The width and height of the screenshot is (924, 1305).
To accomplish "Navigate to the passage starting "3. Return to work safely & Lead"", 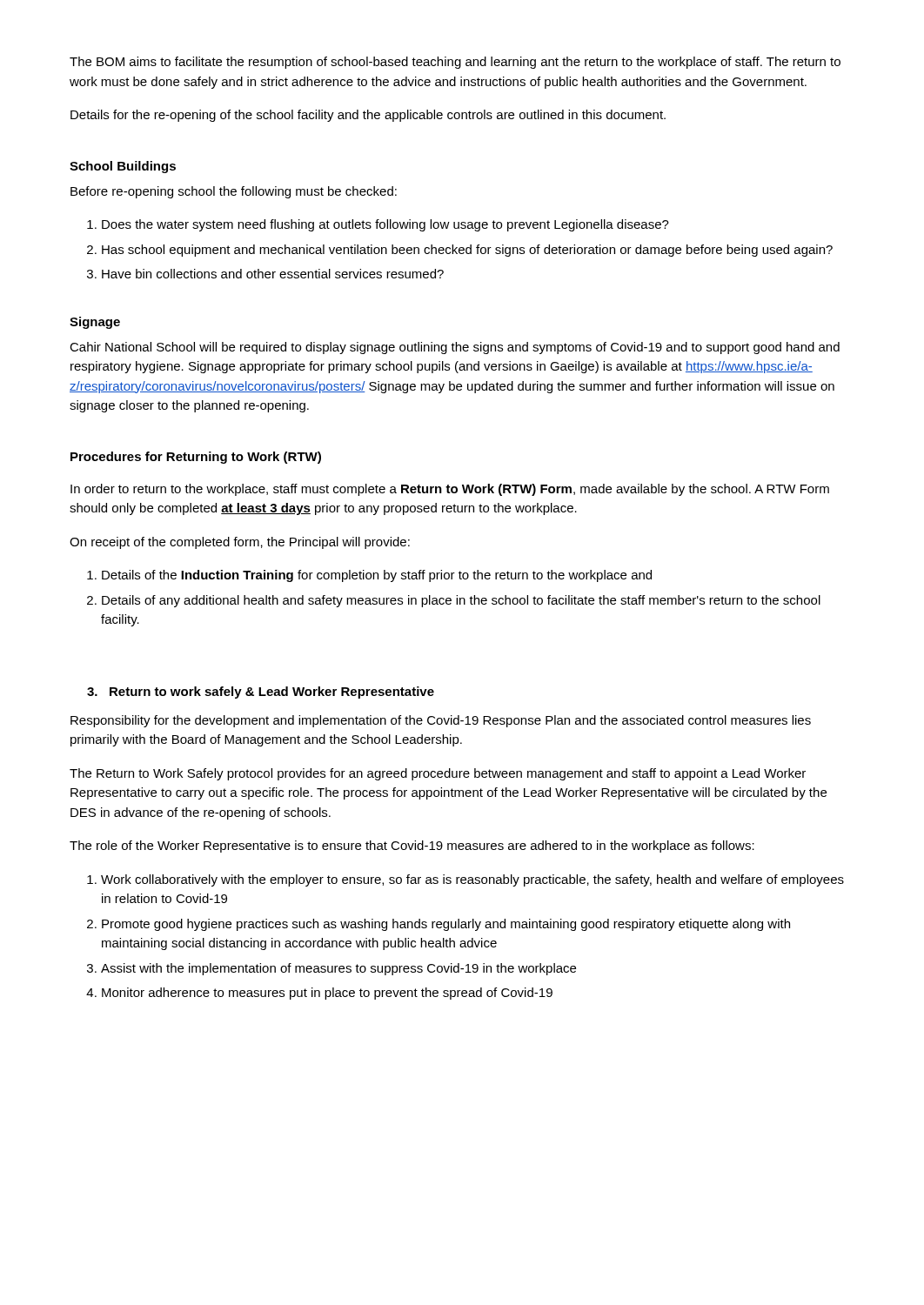I will click(x=261, y=691).
